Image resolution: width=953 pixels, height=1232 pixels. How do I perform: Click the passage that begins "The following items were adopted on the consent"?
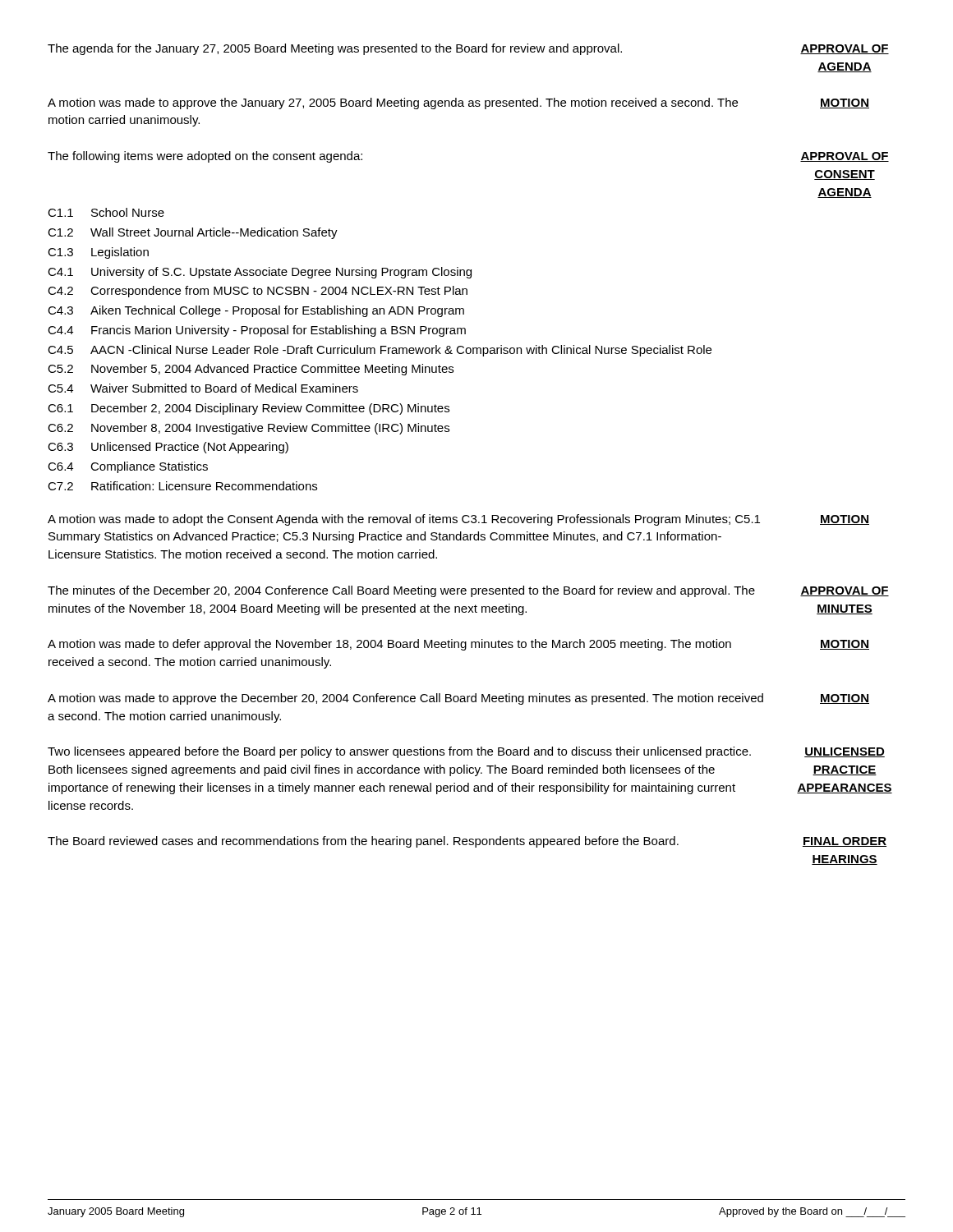(x=206, y=156)
